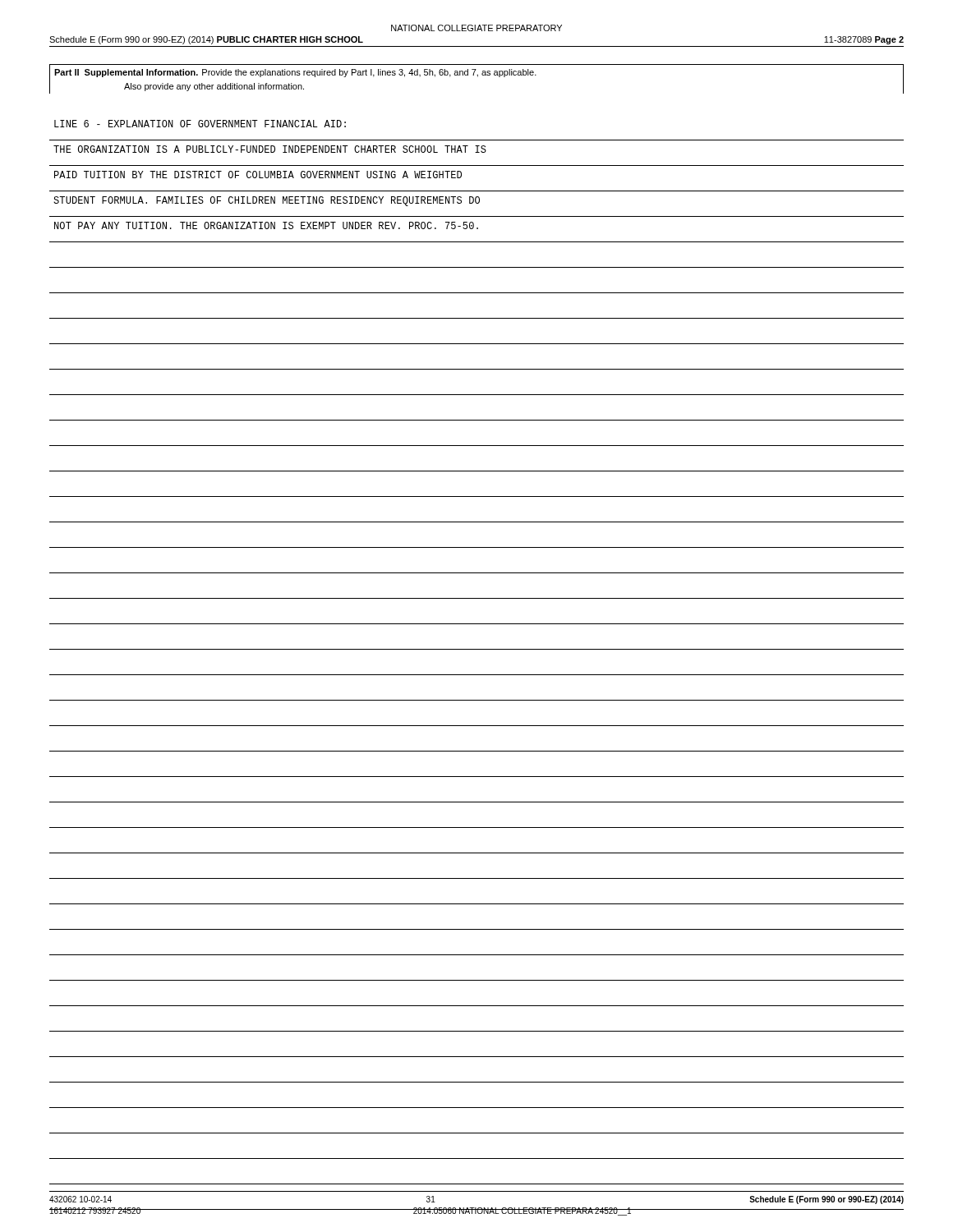The image size is (953, 1232).
Task: Select the element starting "THE ORGANIZATION IS A"
Action: coord(270,150)
